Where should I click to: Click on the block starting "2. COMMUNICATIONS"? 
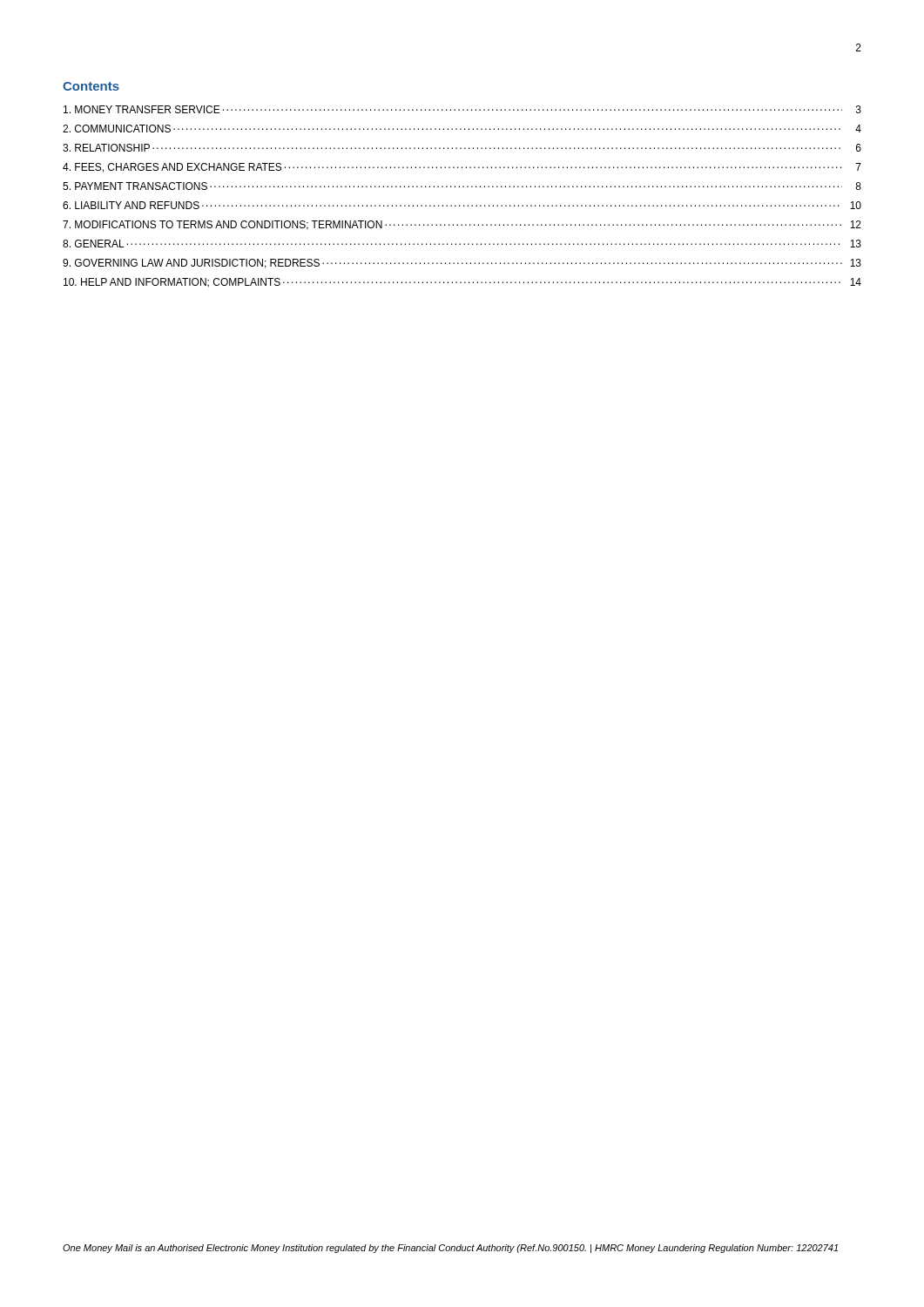tap(462, 128)
